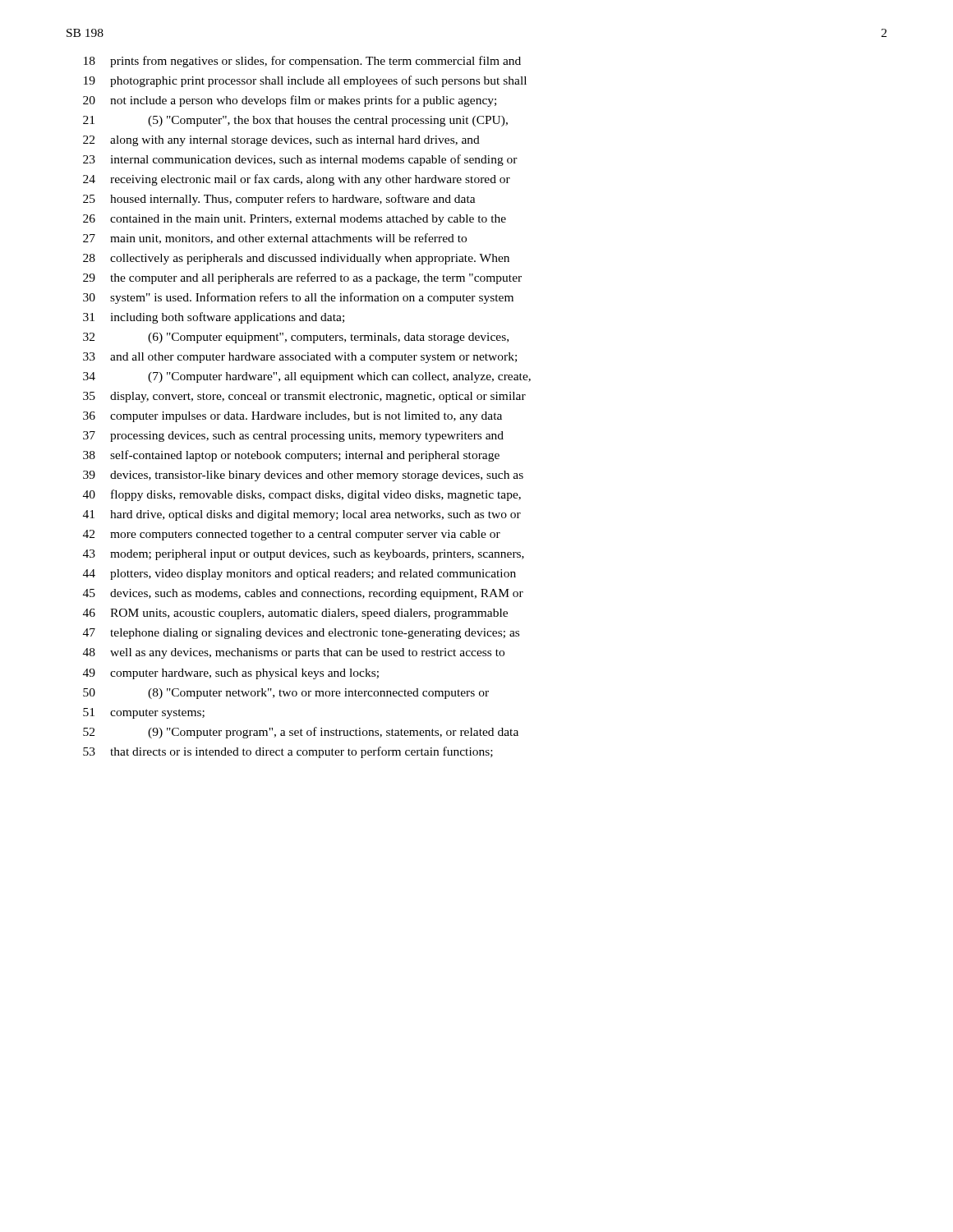Select the text block that reads "34 (7) "Computer hardware", all equipment which"
Screen dimensions: 1232x953
click(476, 524)
